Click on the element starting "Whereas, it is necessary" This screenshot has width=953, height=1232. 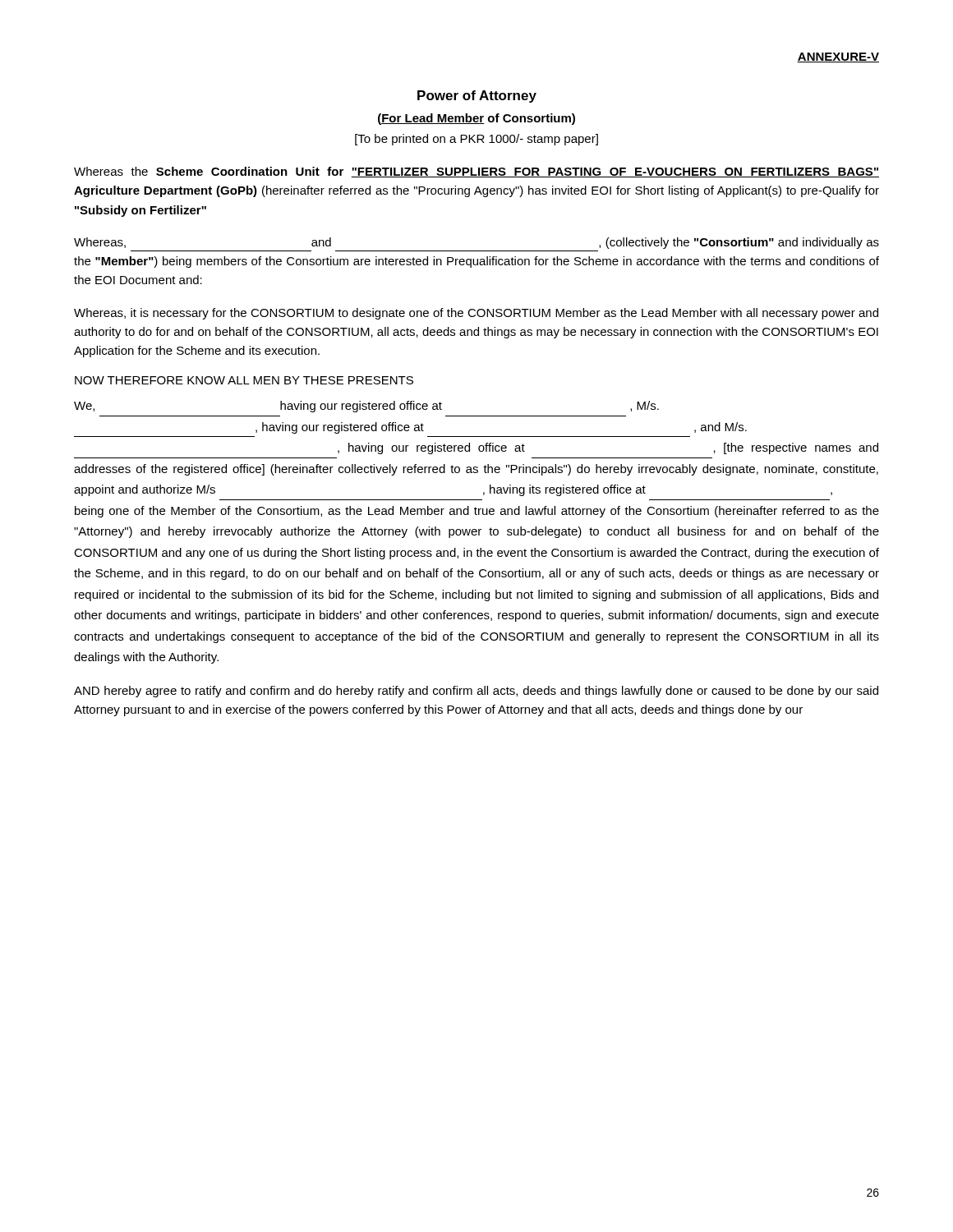pos(476,331)
